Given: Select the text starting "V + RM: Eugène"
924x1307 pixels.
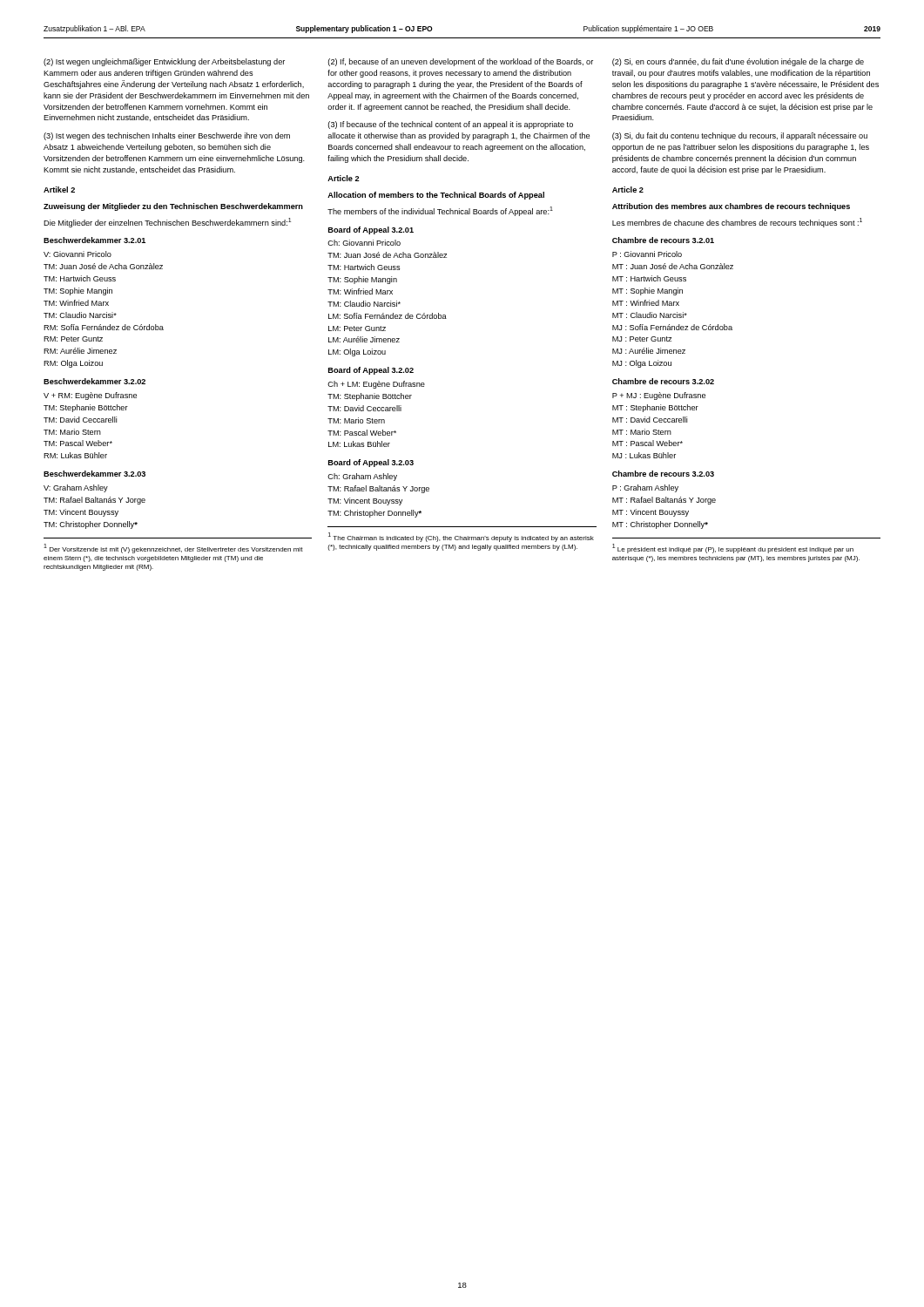Looking at the screenshot, I should click(x=90, y=396).
